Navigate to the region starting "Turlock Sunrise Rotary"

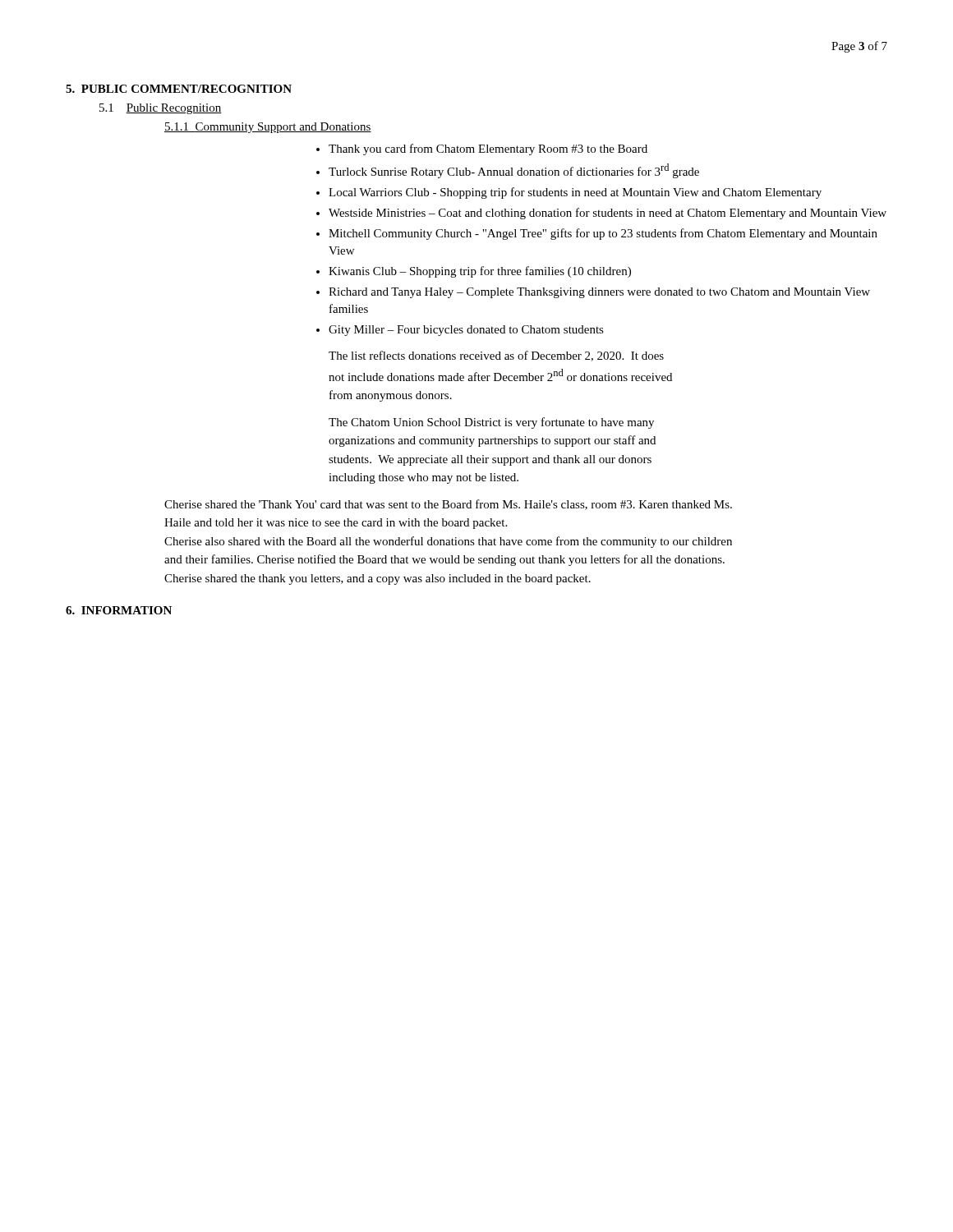tap(608, 171)
